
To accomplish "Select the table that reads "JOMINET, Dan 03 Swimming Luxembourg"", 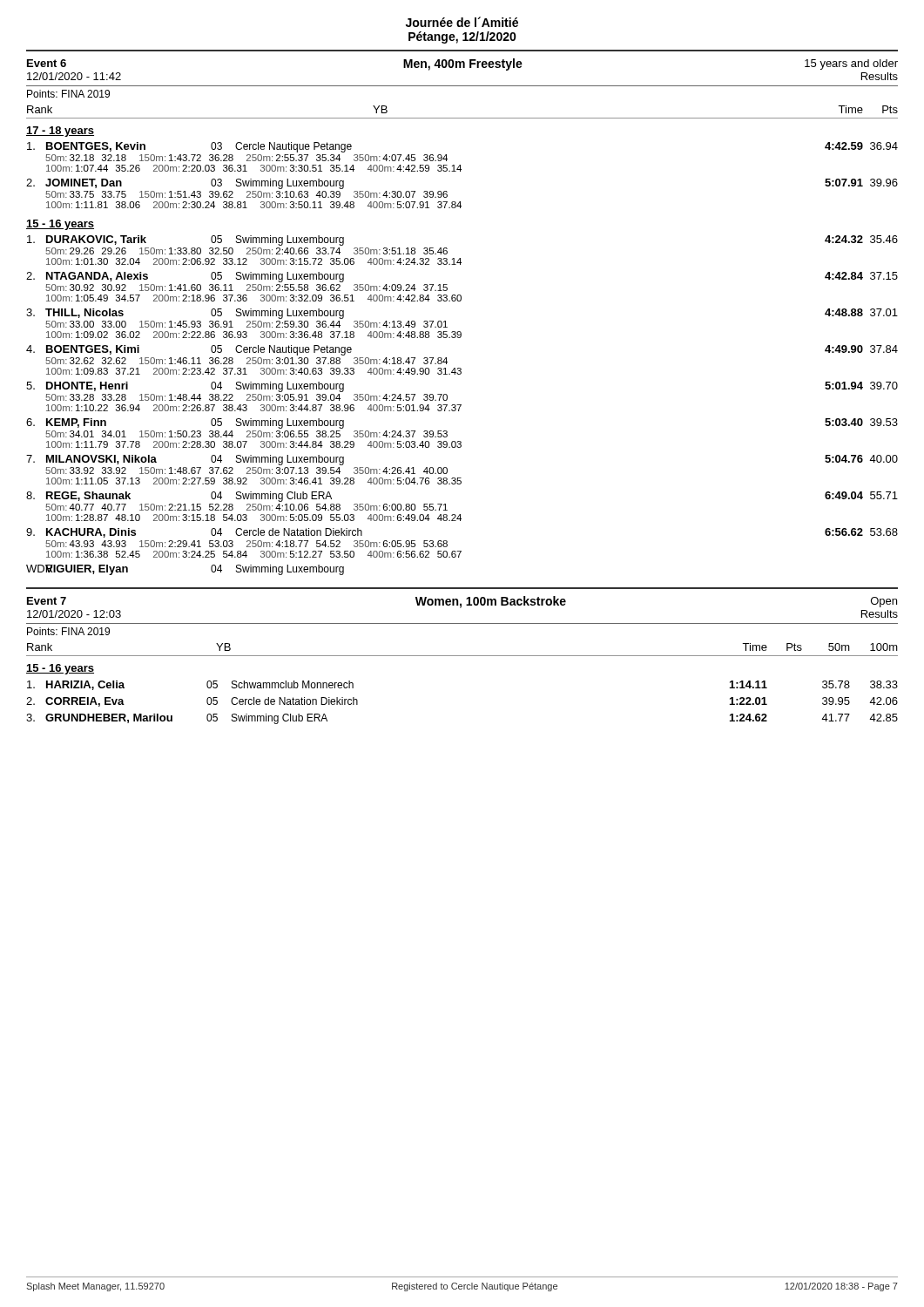I will click(x=462, y=193).
